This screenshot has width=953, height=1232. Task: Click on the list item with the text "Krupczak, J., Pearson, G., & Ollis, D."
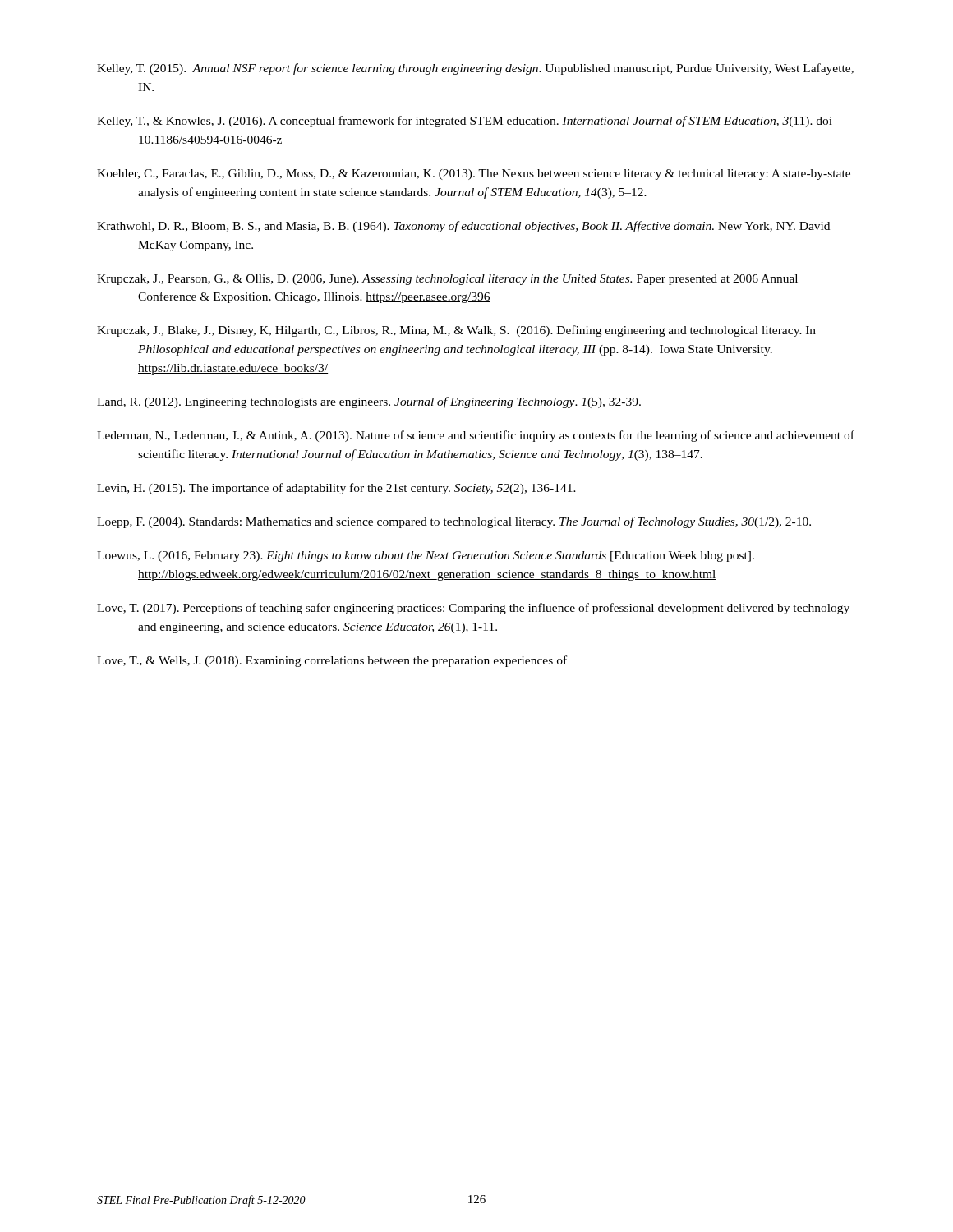click(x=448, y=287)
